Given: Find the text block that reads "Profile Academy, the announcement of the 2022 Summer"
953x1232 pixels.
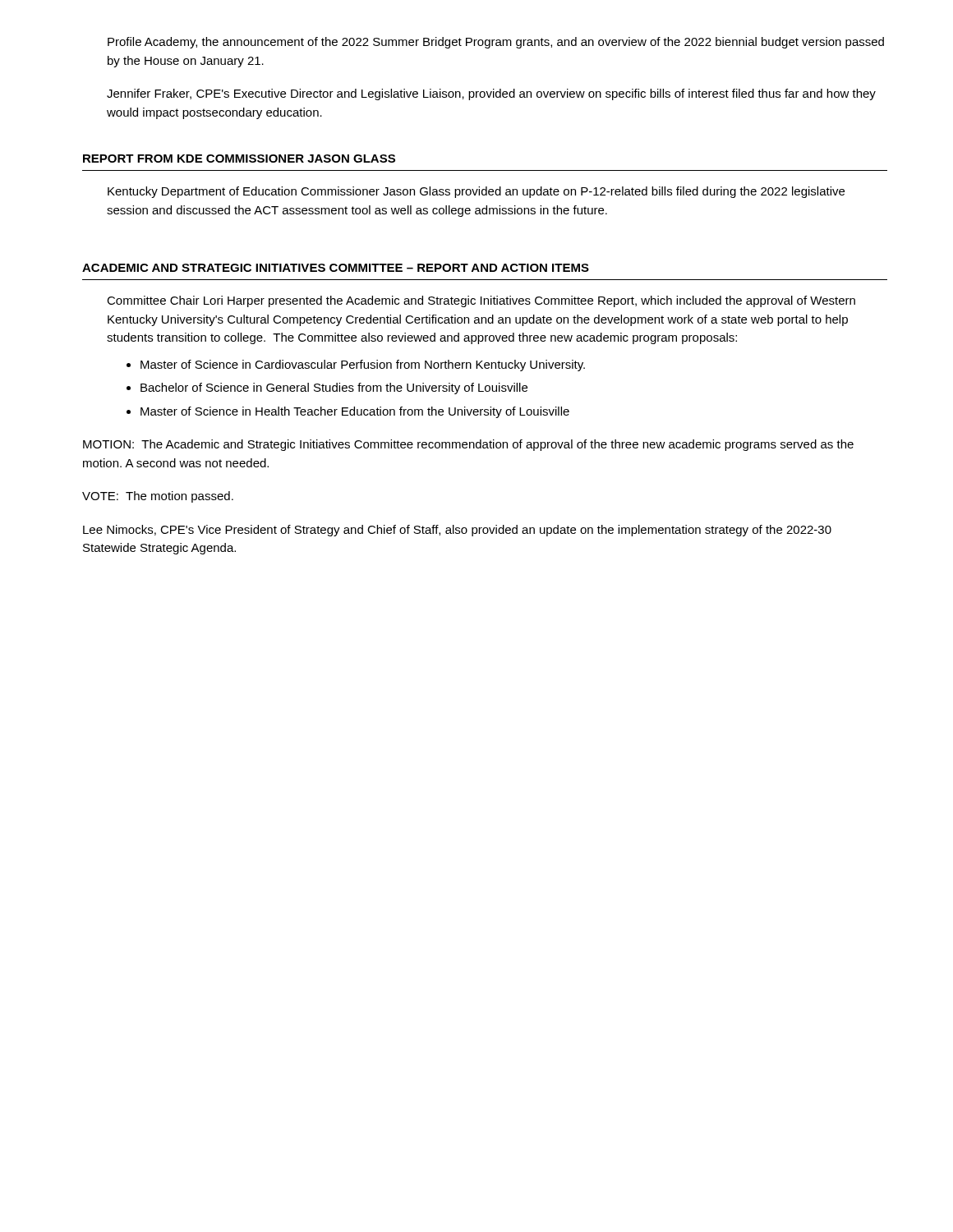Looking at the screenshot, I should [496, 51].
